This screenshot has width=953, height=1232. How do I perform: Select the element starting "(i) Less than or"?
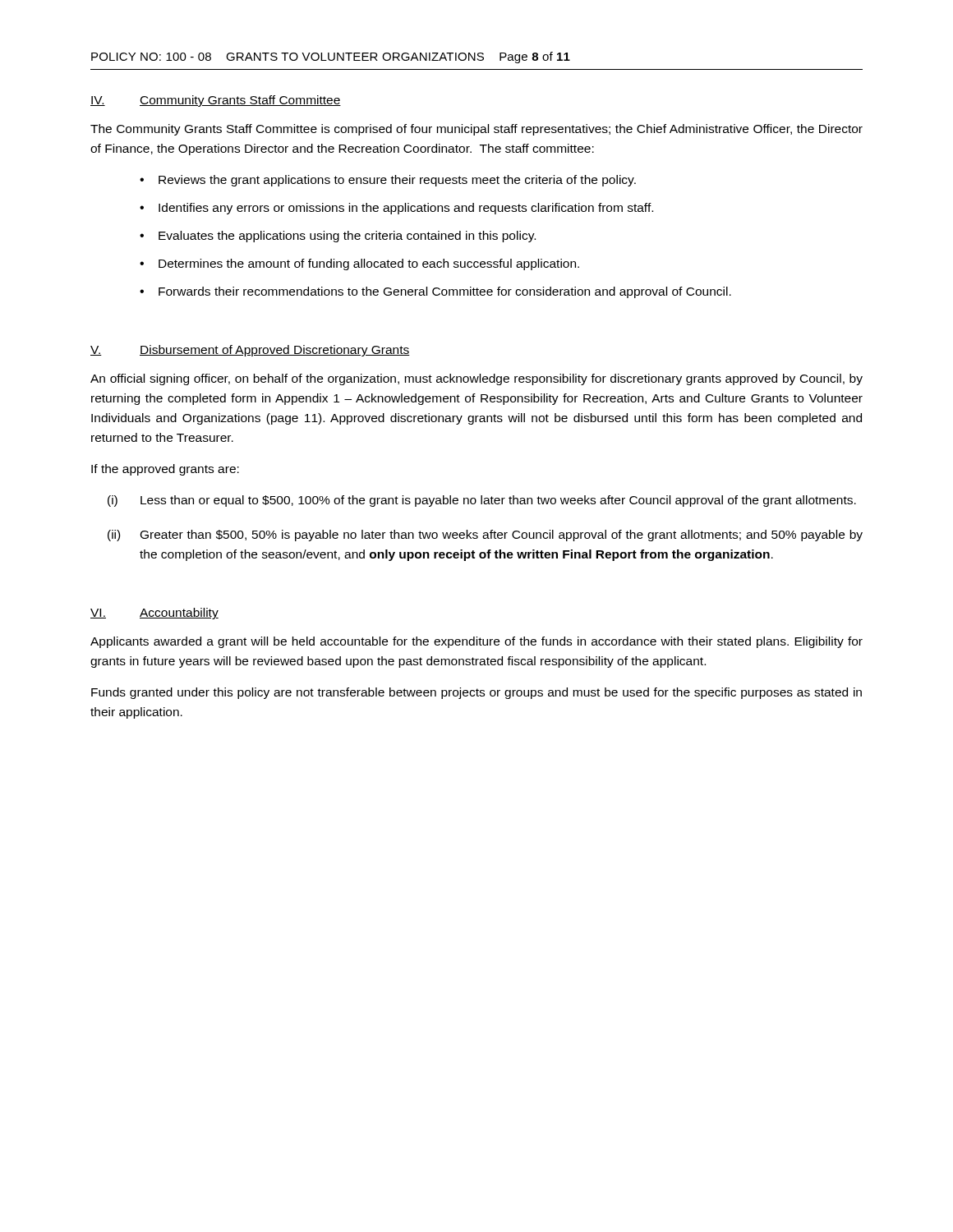[x=485, y=500]
